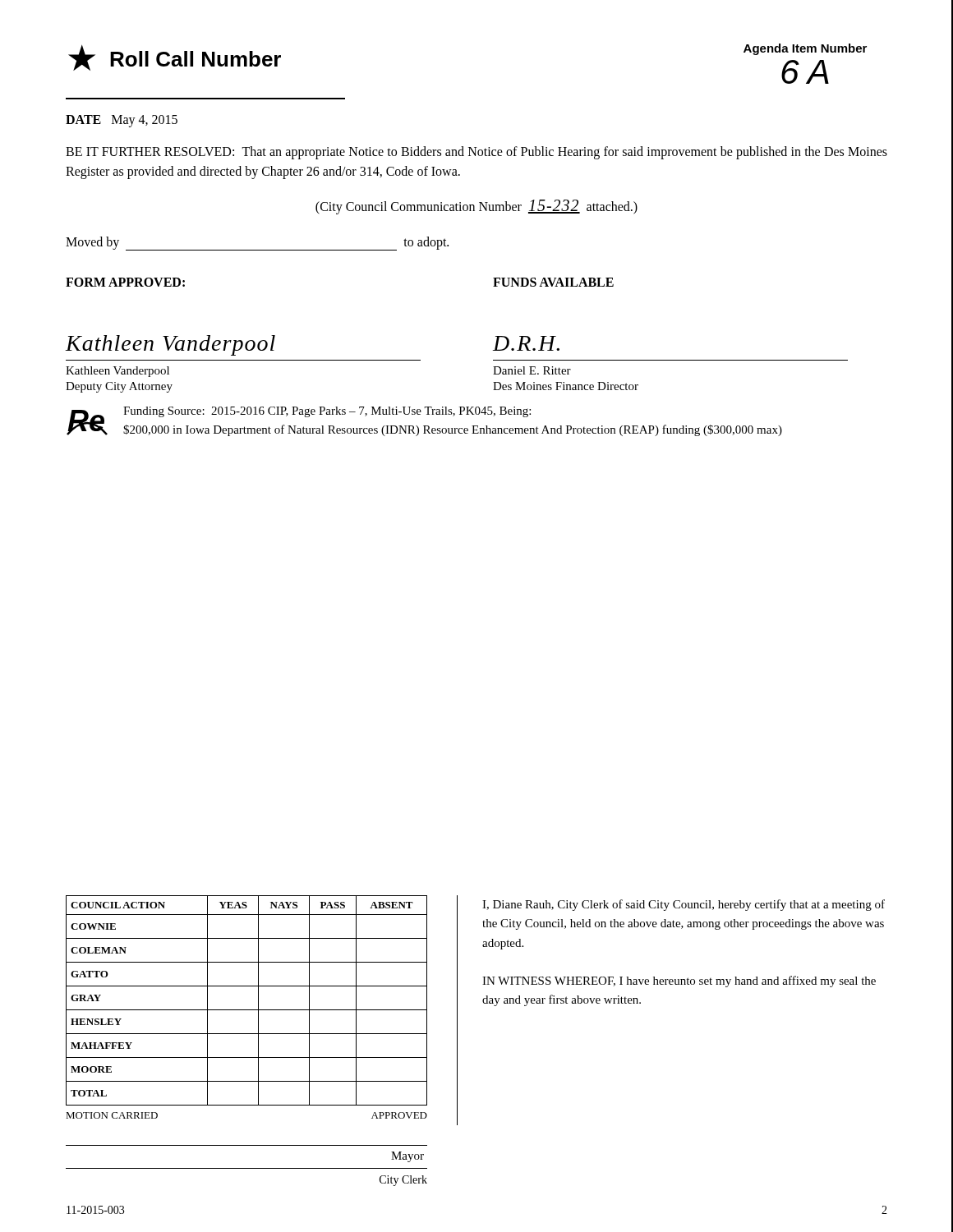This screenshot has height=1232, width=953.
Task: Find the text block with the text "BE IT FURTHER"
Action: point(476,161)
